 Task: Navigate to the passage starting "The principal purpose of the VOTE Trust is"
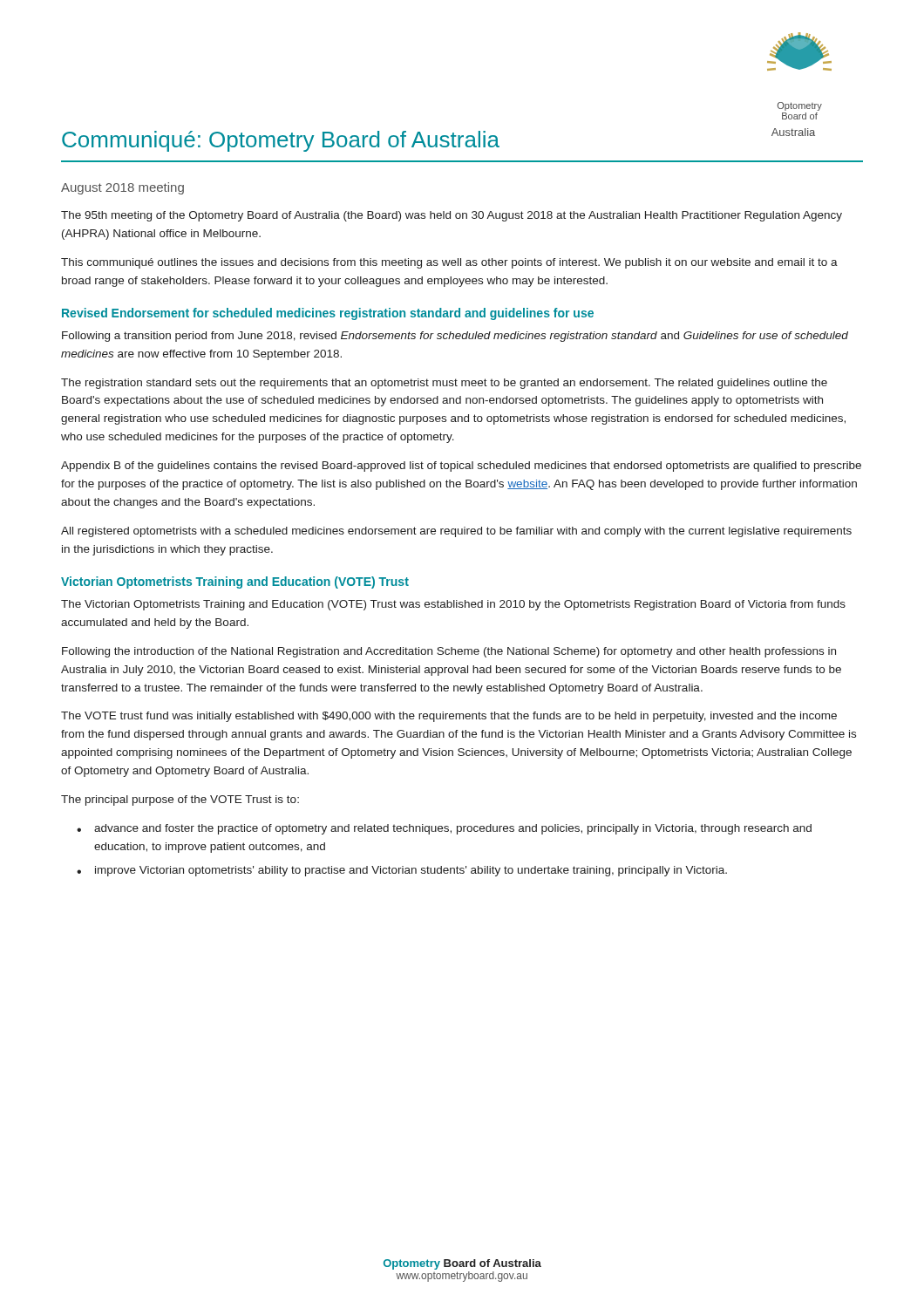click(180, 800)
